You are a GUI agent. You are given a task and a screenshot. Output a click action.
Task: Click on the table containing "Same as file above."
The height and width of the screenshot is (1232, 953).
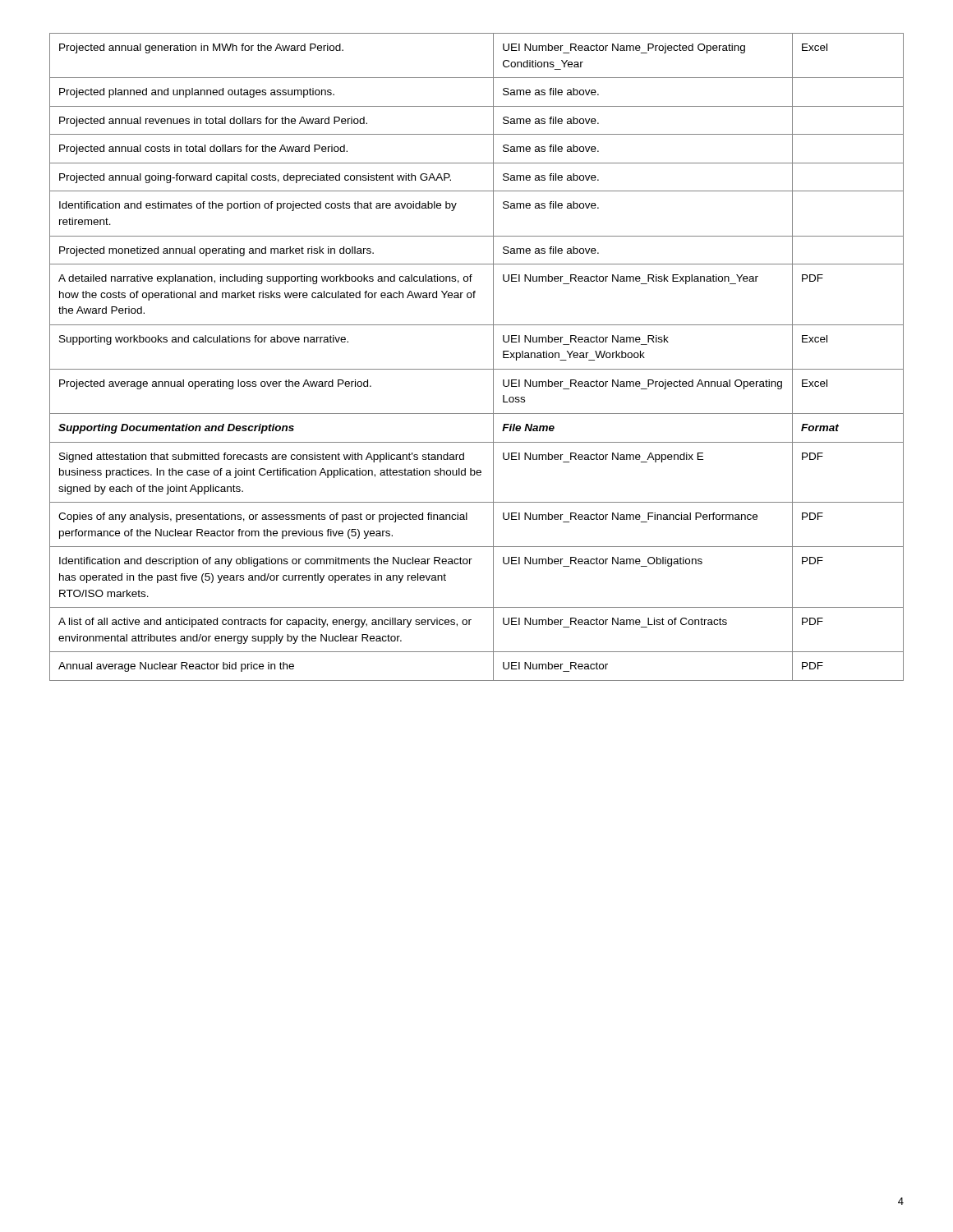[x=476, y=357]
